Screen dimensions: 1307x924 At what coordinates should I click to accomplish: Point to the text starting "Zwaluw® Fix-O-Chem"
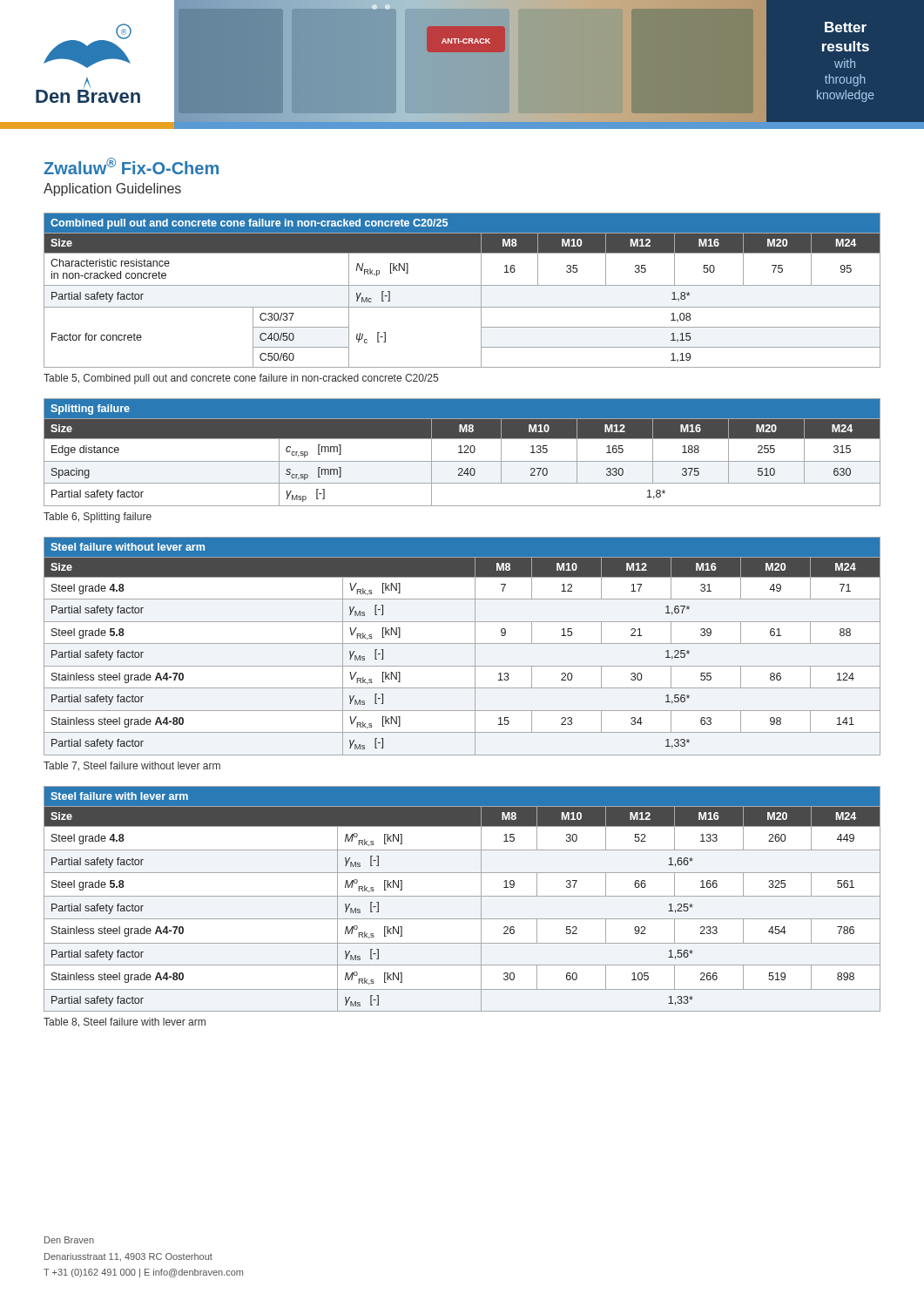pyautogui.click(x=132, y=166)
